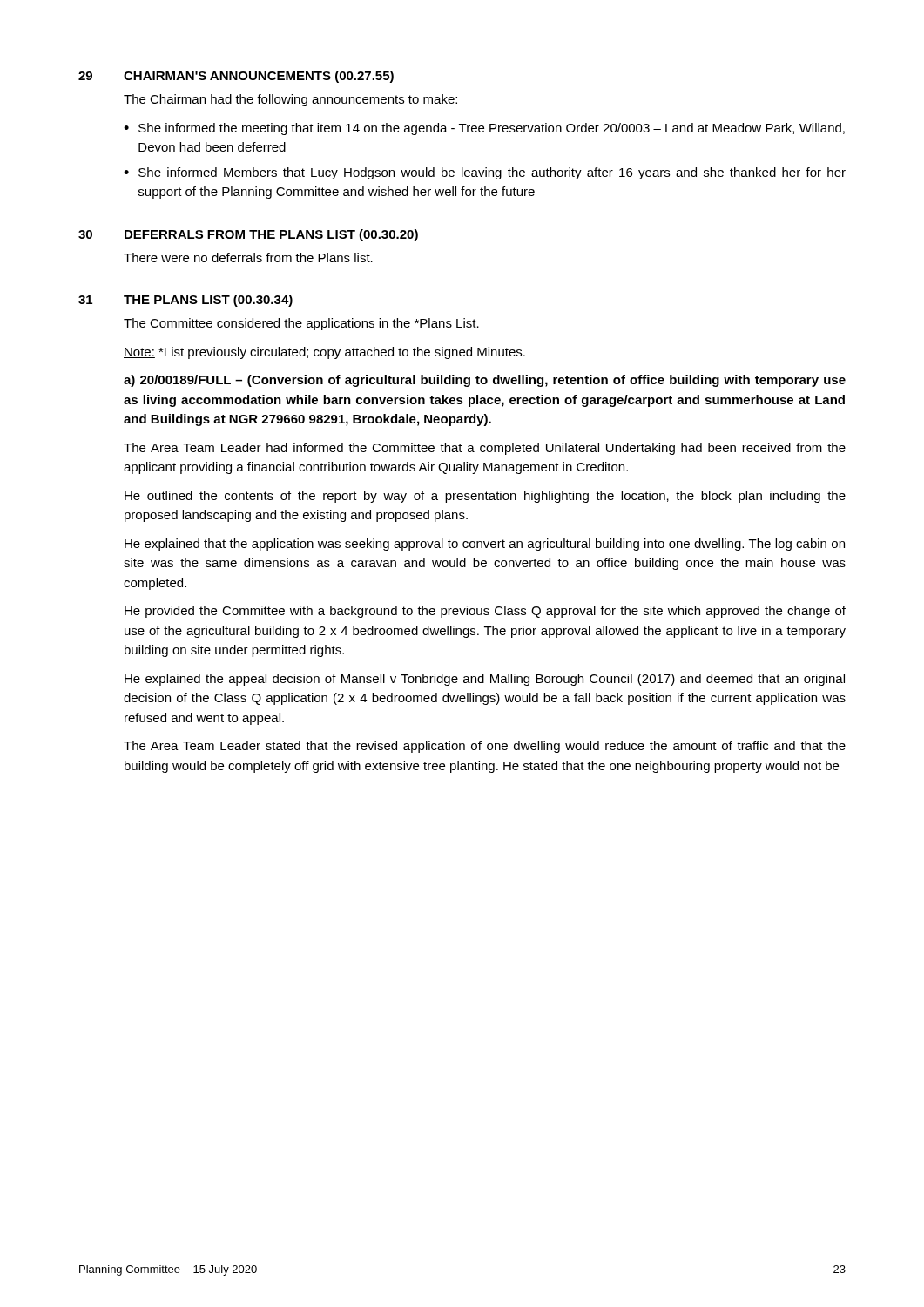Click on the element starting "She informed the meeting that item 14 on"
Screen dimensions: 1307x924
point(492,137)
